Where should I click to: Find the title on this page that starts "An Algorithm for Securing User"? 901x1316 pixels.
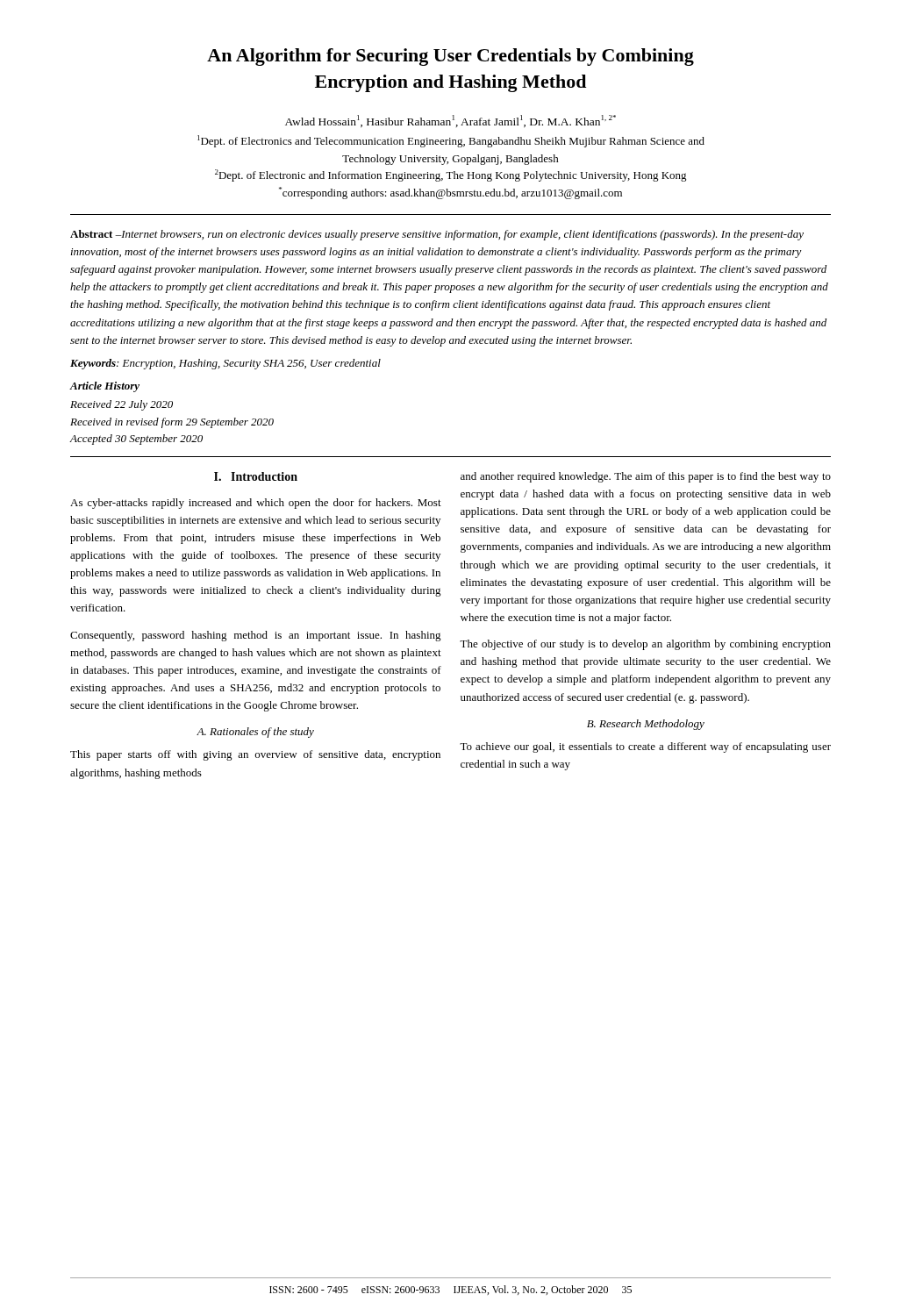tap(450, 68)
